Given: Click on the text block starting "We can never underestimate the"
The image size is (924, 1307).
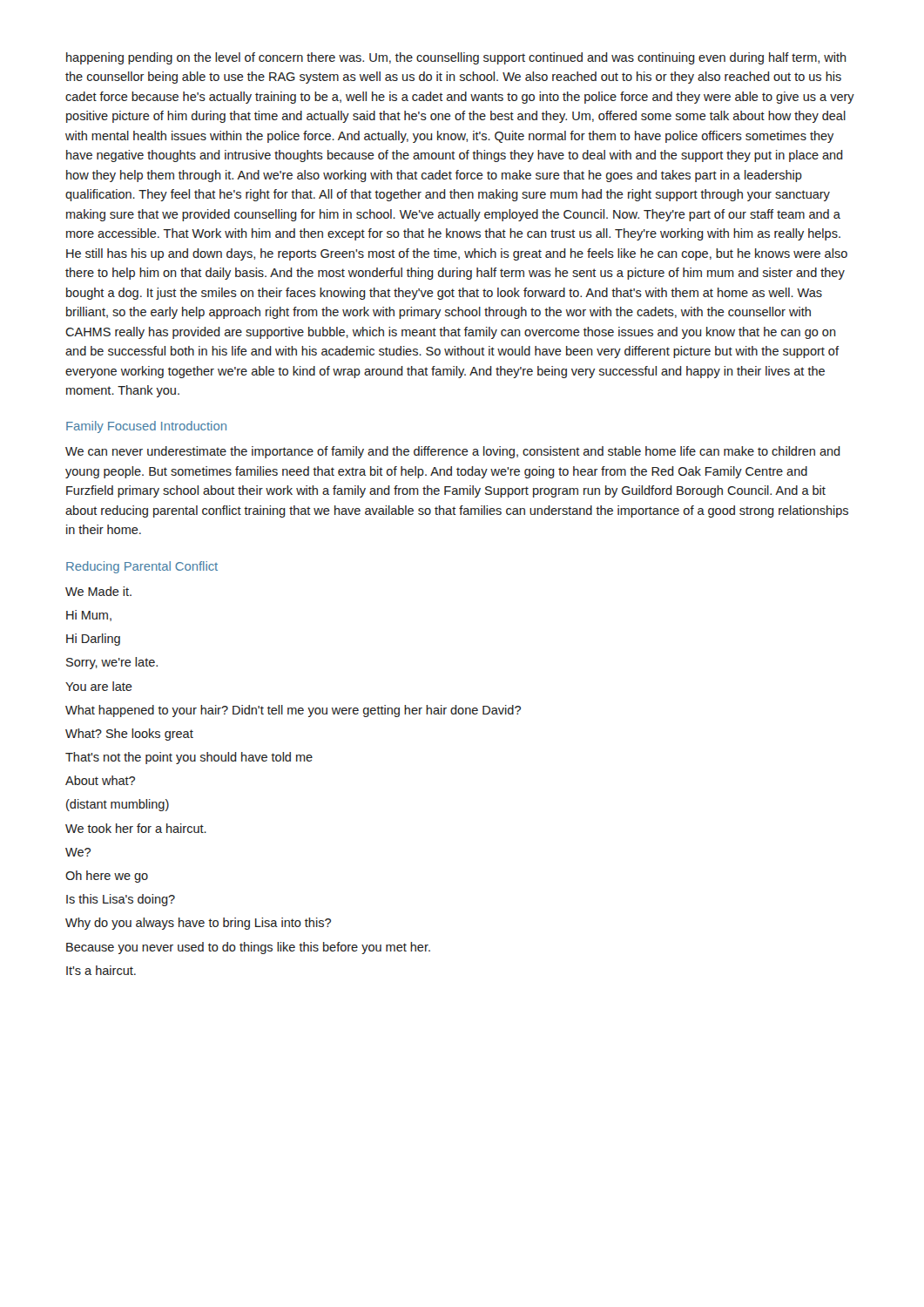Looking at the screenshot, I should (x=457, y=491).
